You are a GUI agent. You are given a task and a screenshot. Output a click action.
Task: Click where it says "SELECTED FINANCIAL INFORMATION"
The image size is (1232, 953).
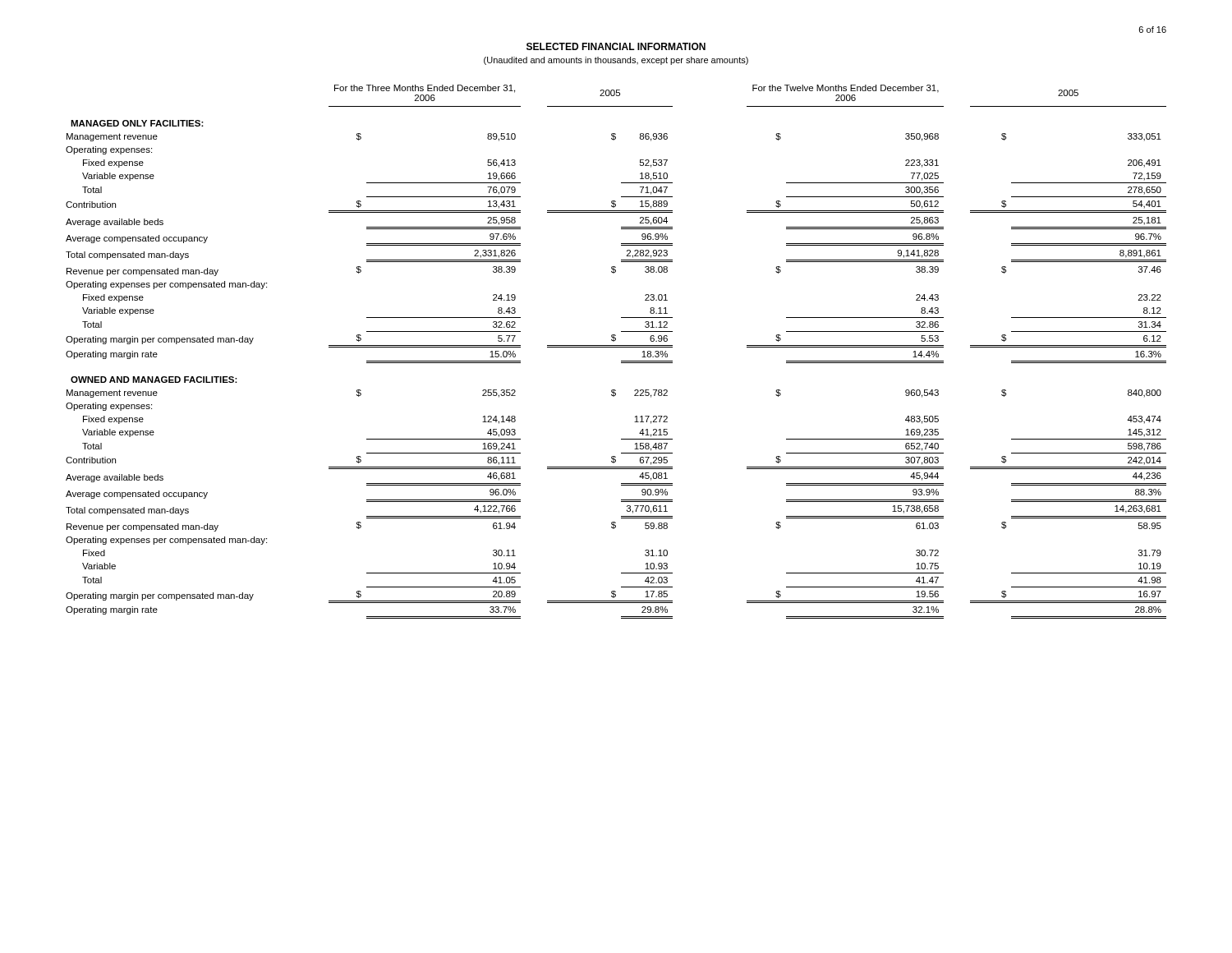coord(616,47)
